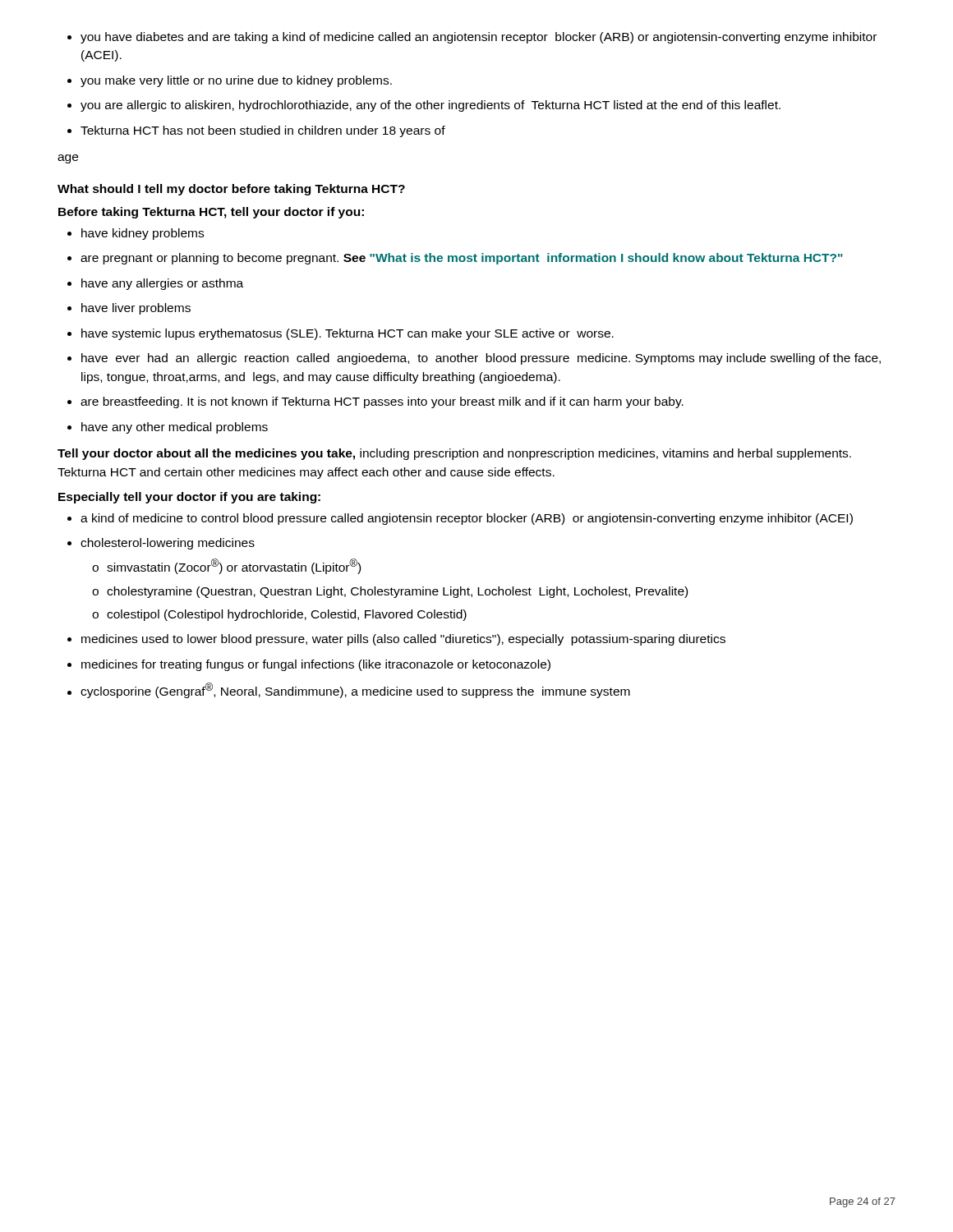Click on the text starting "Before taking Tekturna HCT, tell"
The width and height of the screenshot is (953, 1232).
coord(211,211)
